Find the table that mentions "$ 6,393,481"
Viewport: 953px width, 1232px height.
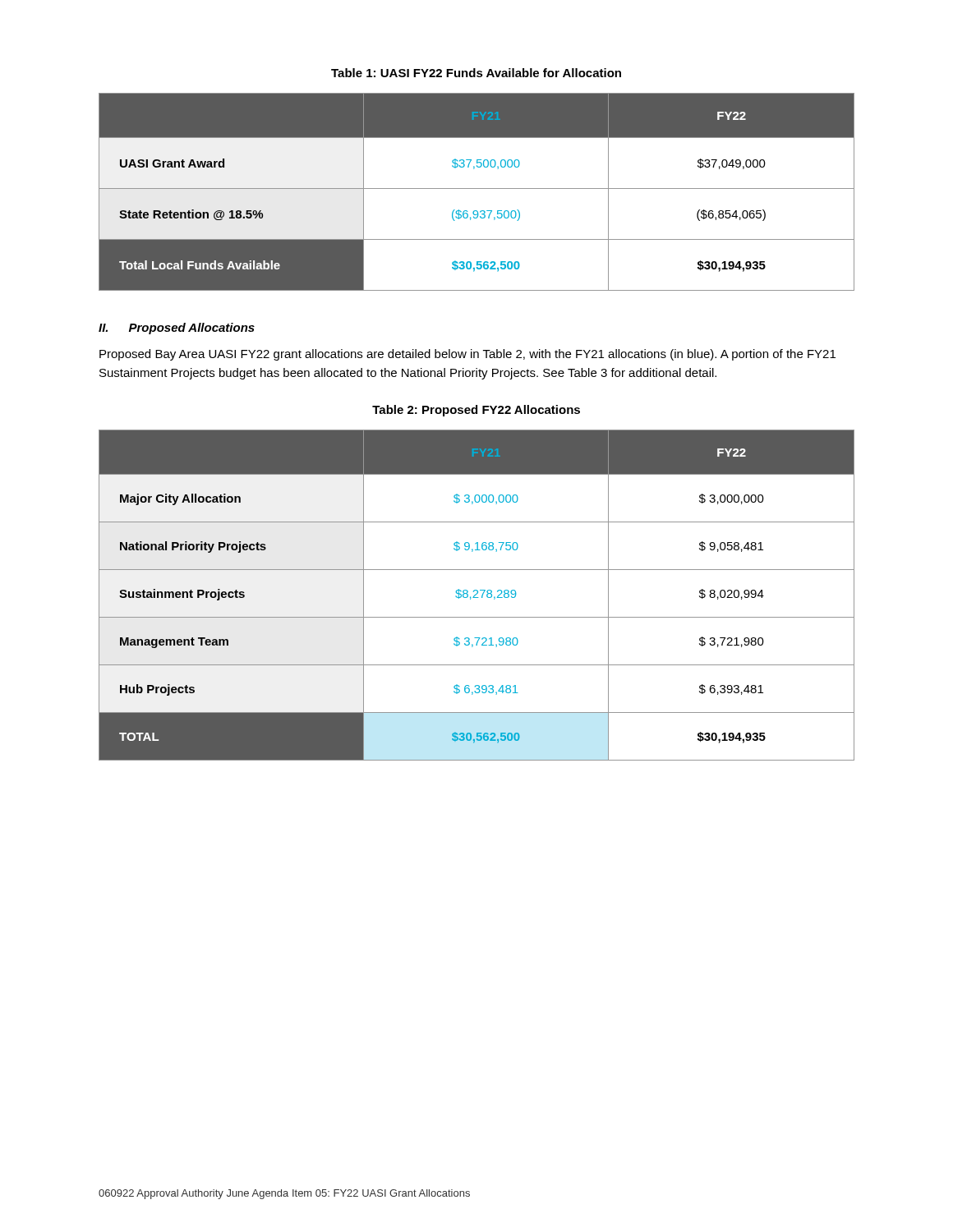(476, 595)
